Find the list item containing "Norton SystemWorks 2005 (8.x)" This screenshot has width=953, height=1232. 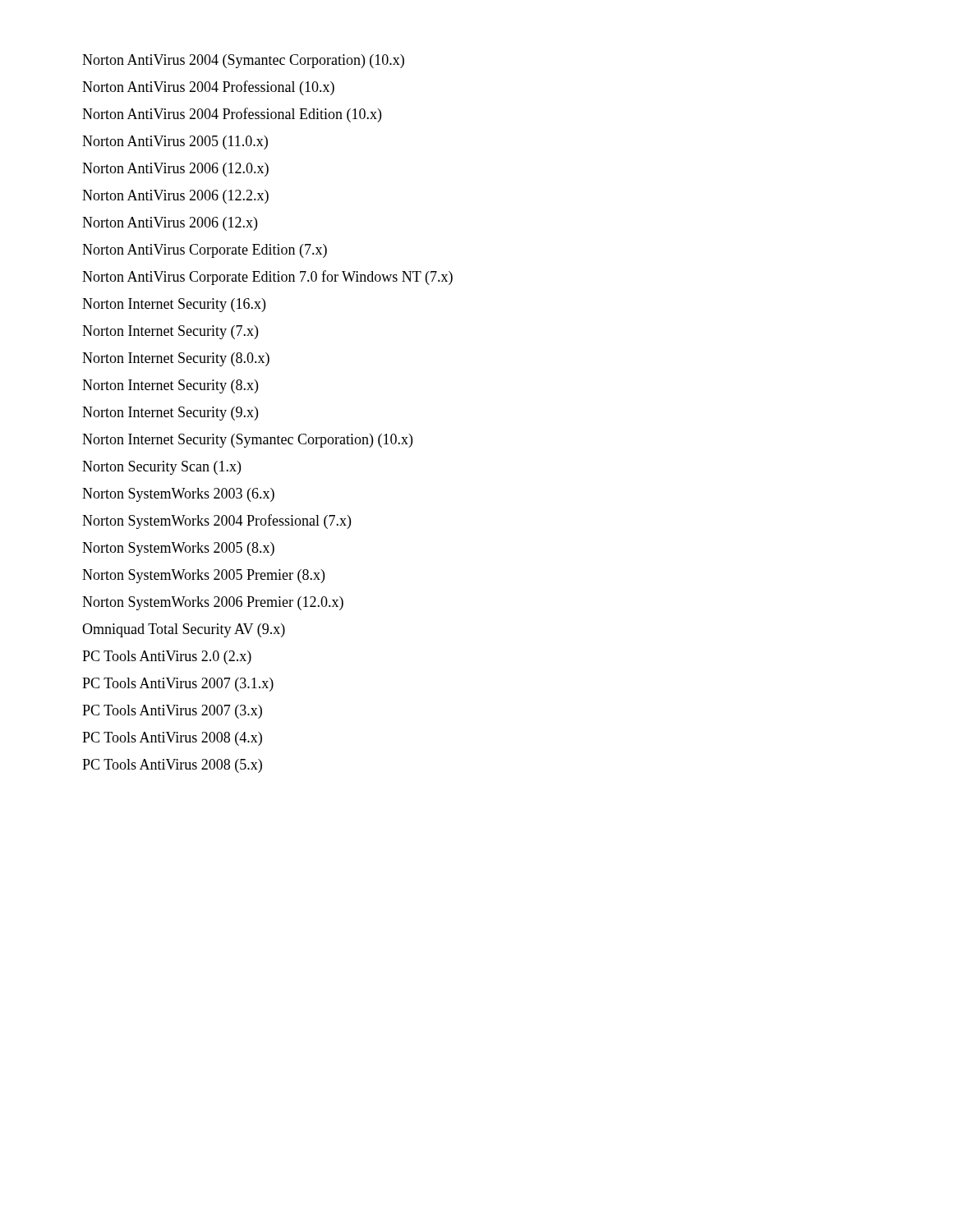178,548
